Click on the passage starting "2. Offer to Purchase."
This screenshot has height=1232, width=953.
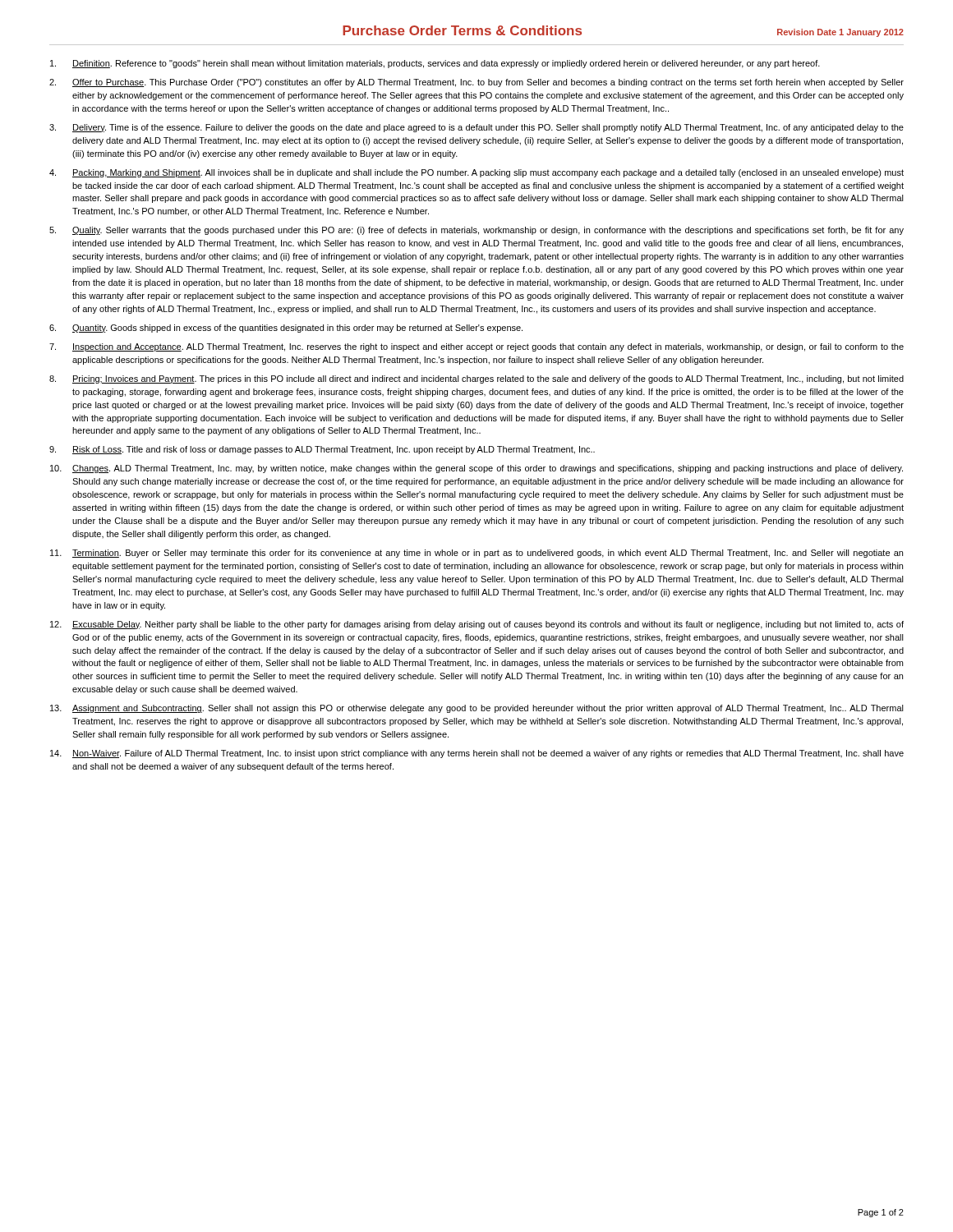476,96
